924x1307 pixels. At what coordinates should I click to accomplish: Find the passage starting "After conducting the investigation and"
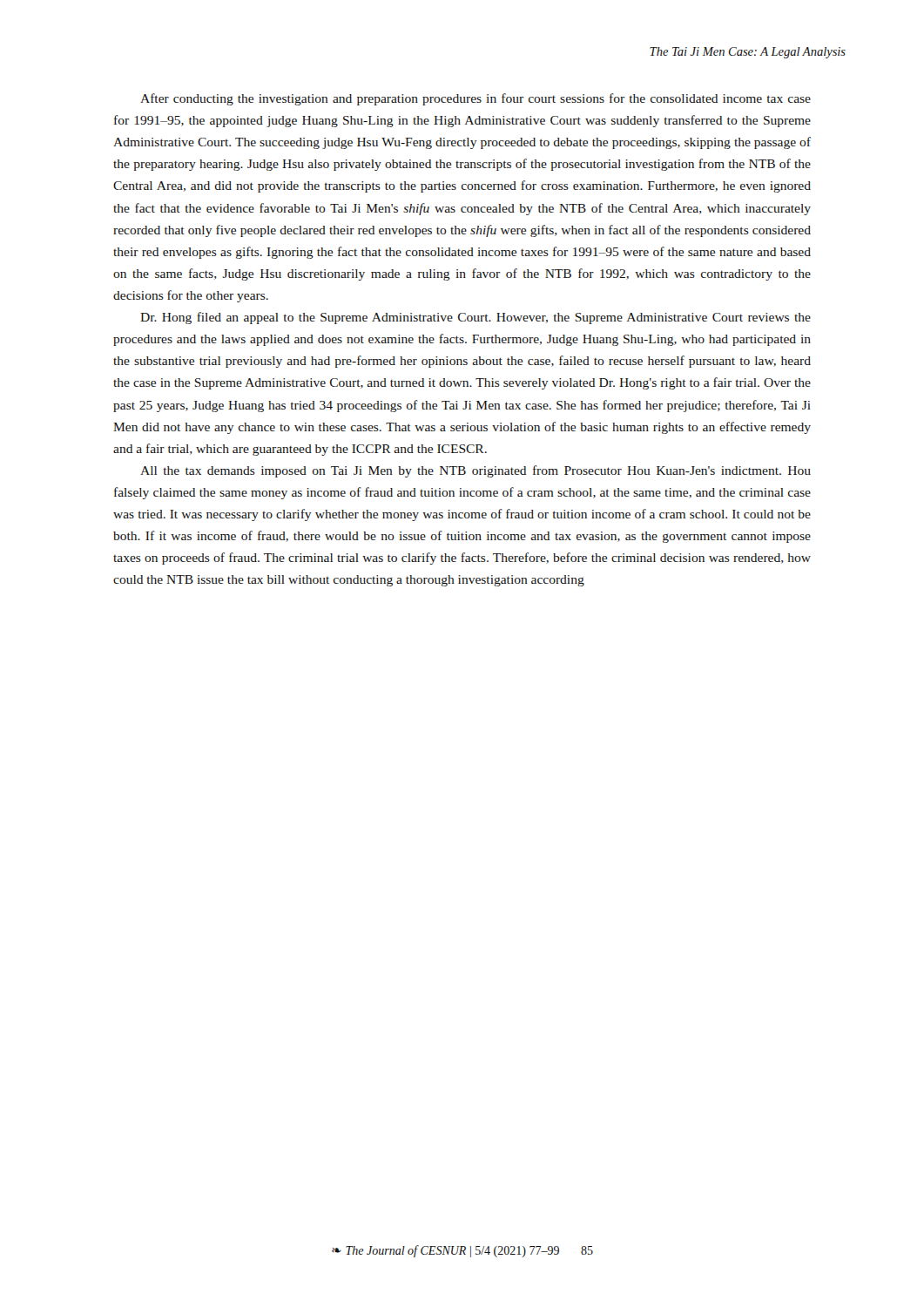click(462, 197)
